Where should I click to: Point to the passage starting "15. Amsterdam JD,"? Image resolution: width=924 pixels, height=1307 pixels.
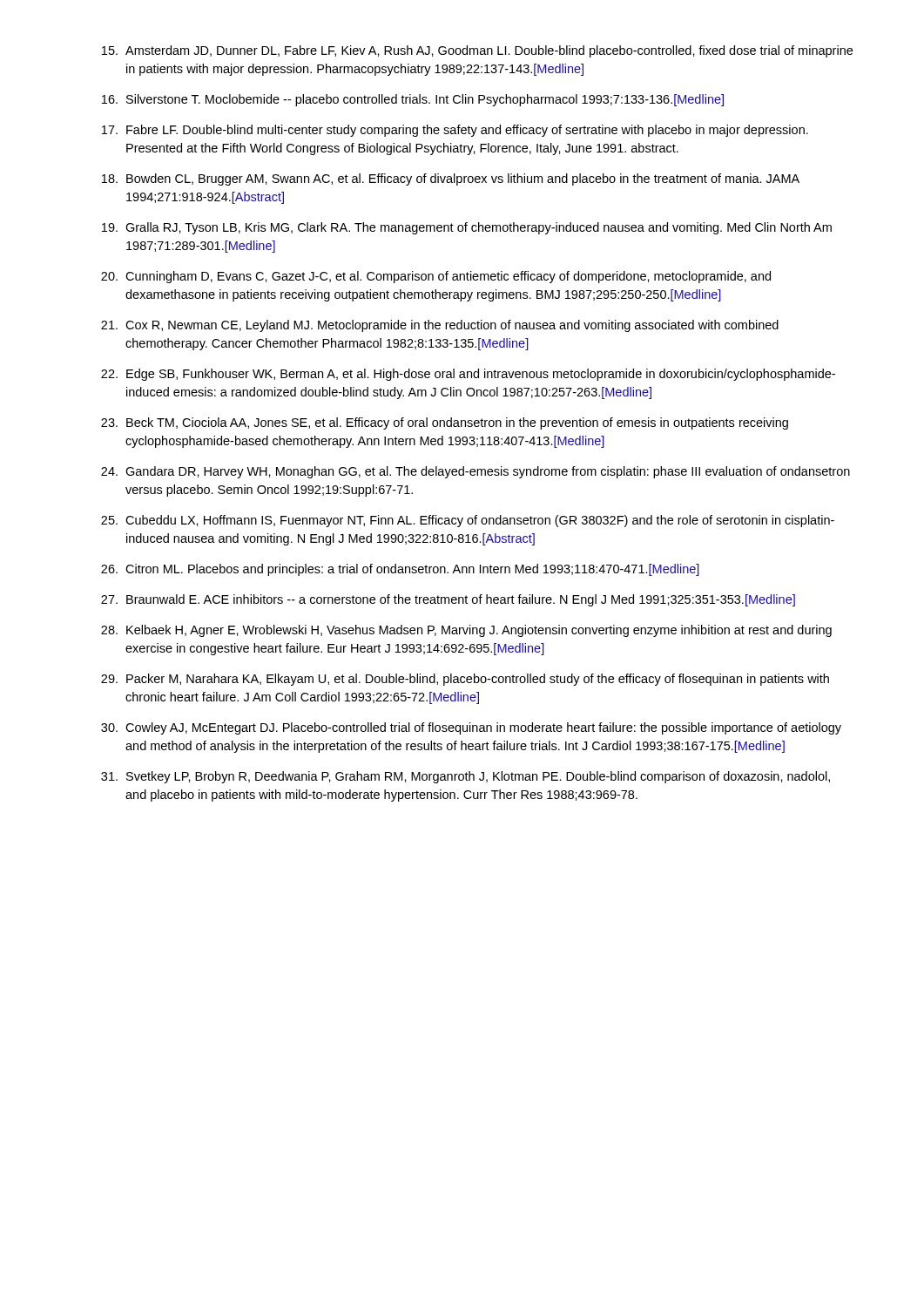pyautogui.click(x=471, y=60)
